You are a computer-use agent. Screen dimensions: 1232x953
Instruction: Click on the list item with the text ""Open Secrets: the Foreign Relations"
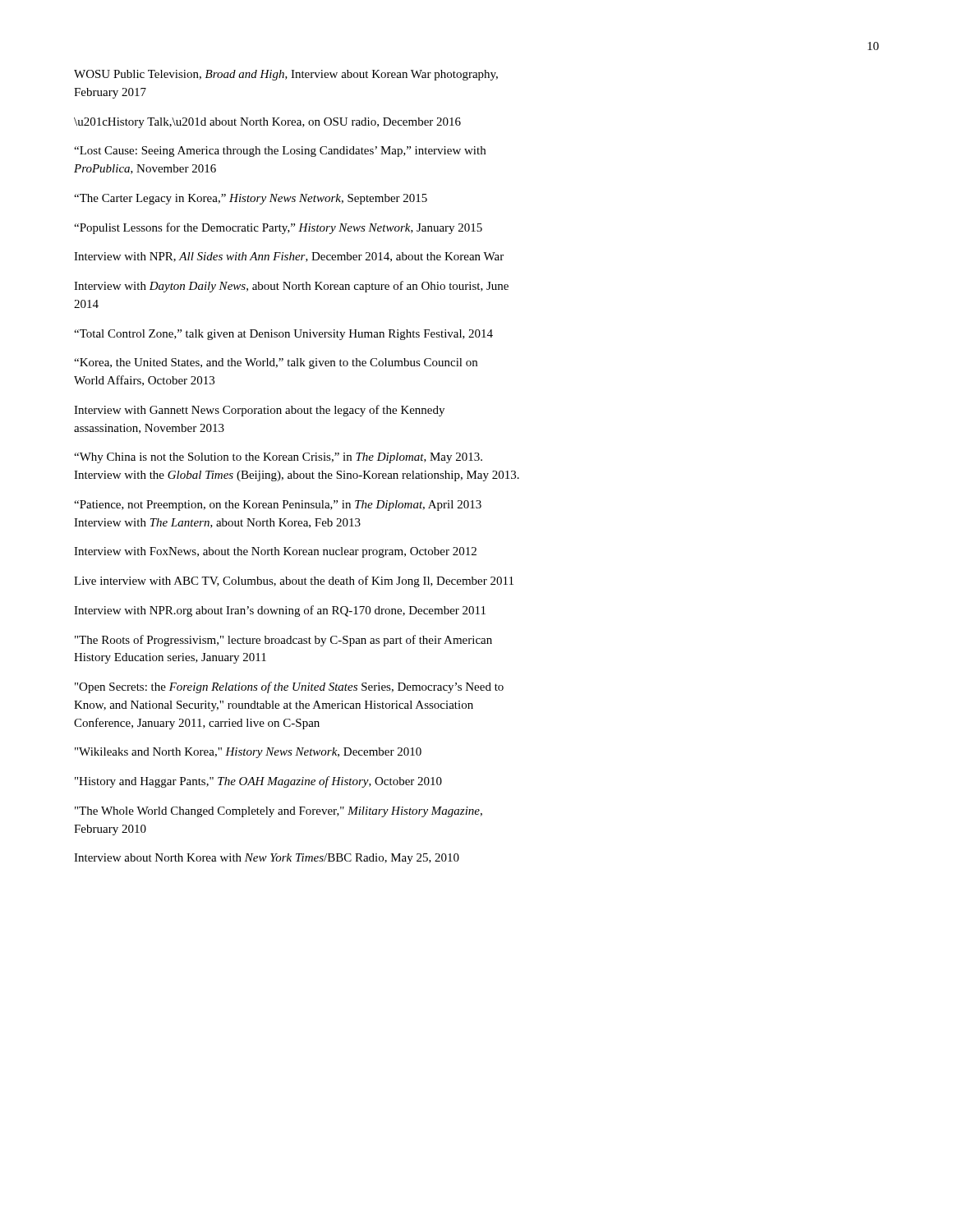point(289,705)
